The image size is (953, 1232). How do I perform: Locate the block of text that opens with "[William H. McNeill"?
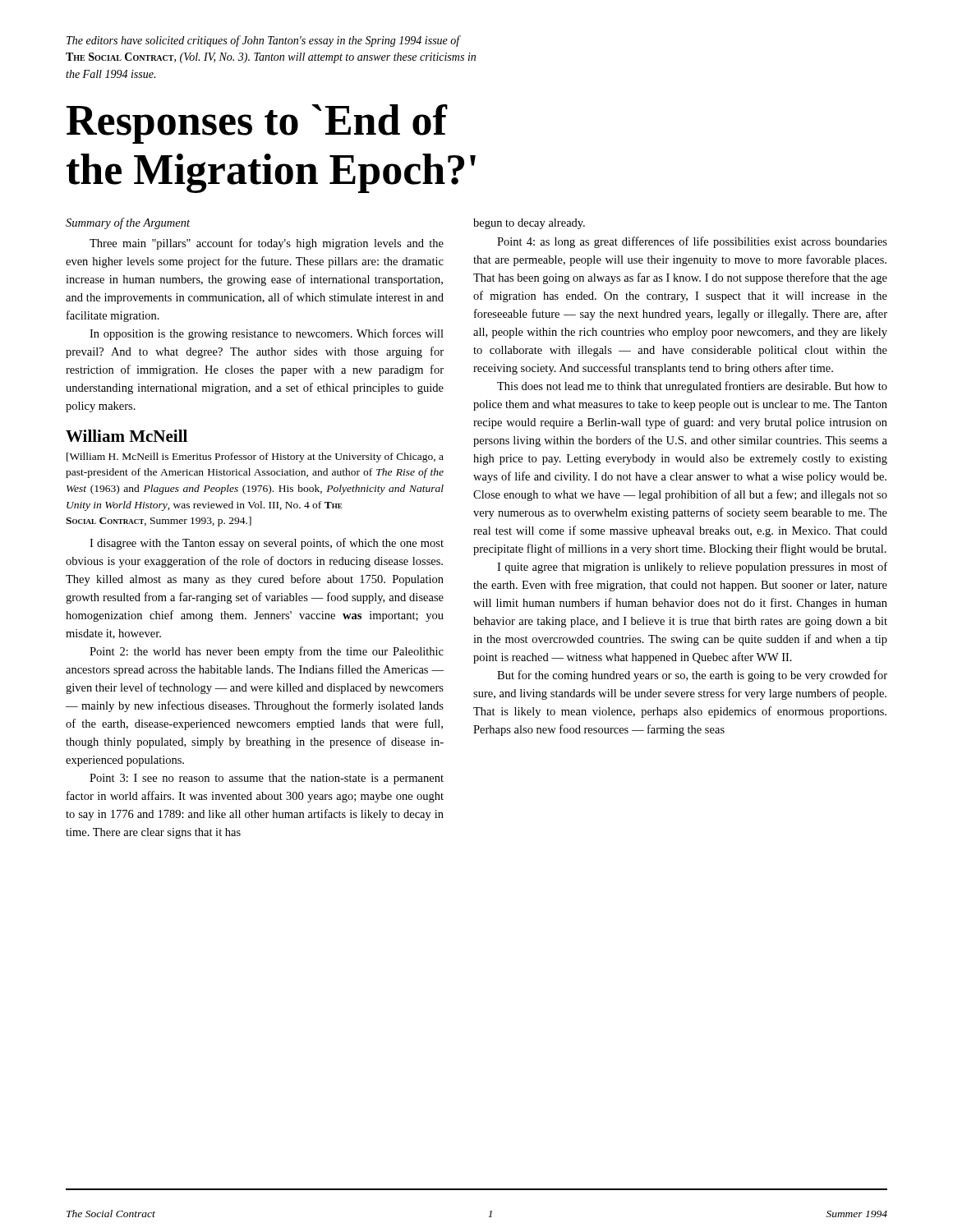click(x=255, y=645)
